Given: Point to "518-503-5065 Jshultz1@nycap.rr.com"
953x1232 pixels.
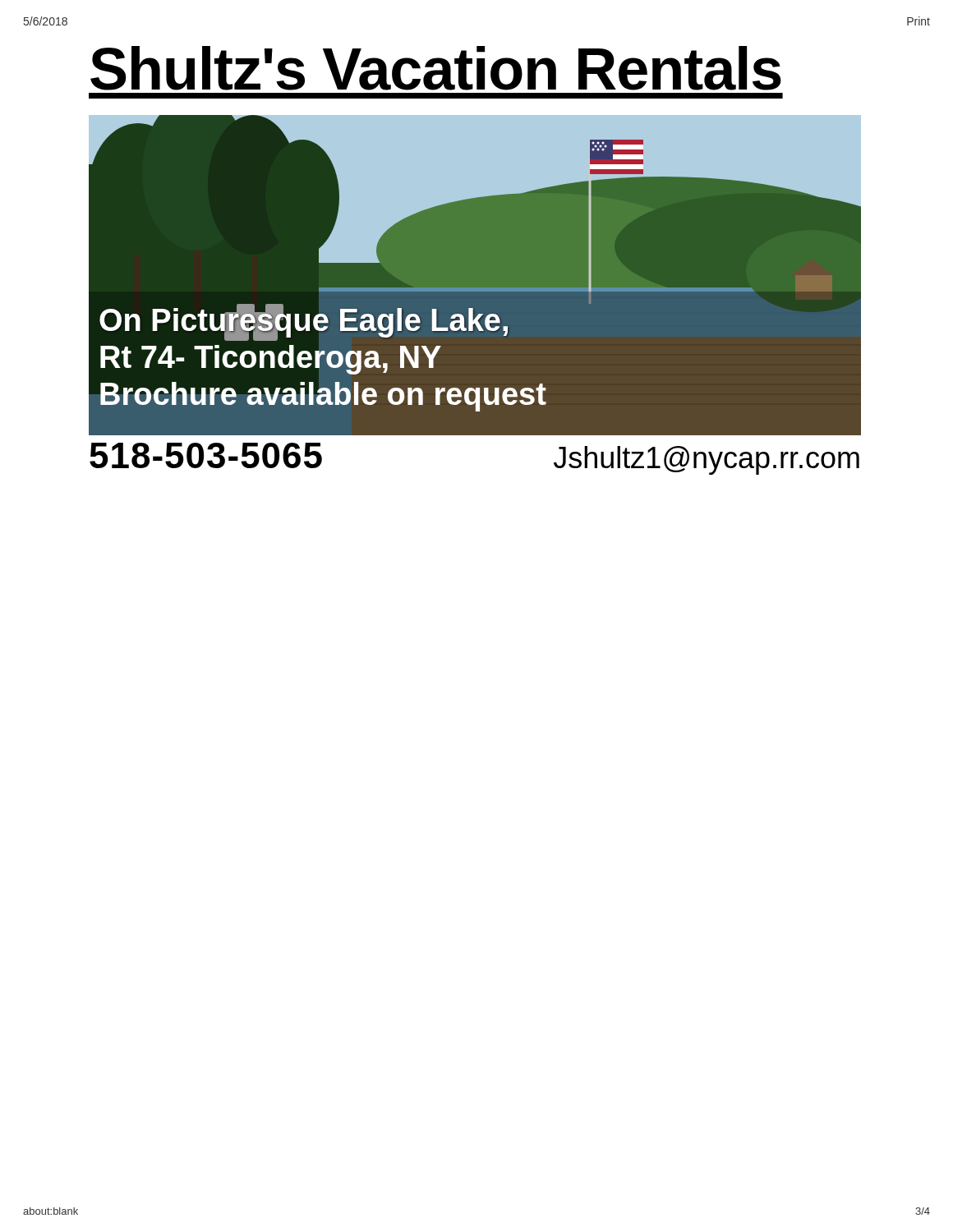Looking at the screenshot, I should point(216,457).
